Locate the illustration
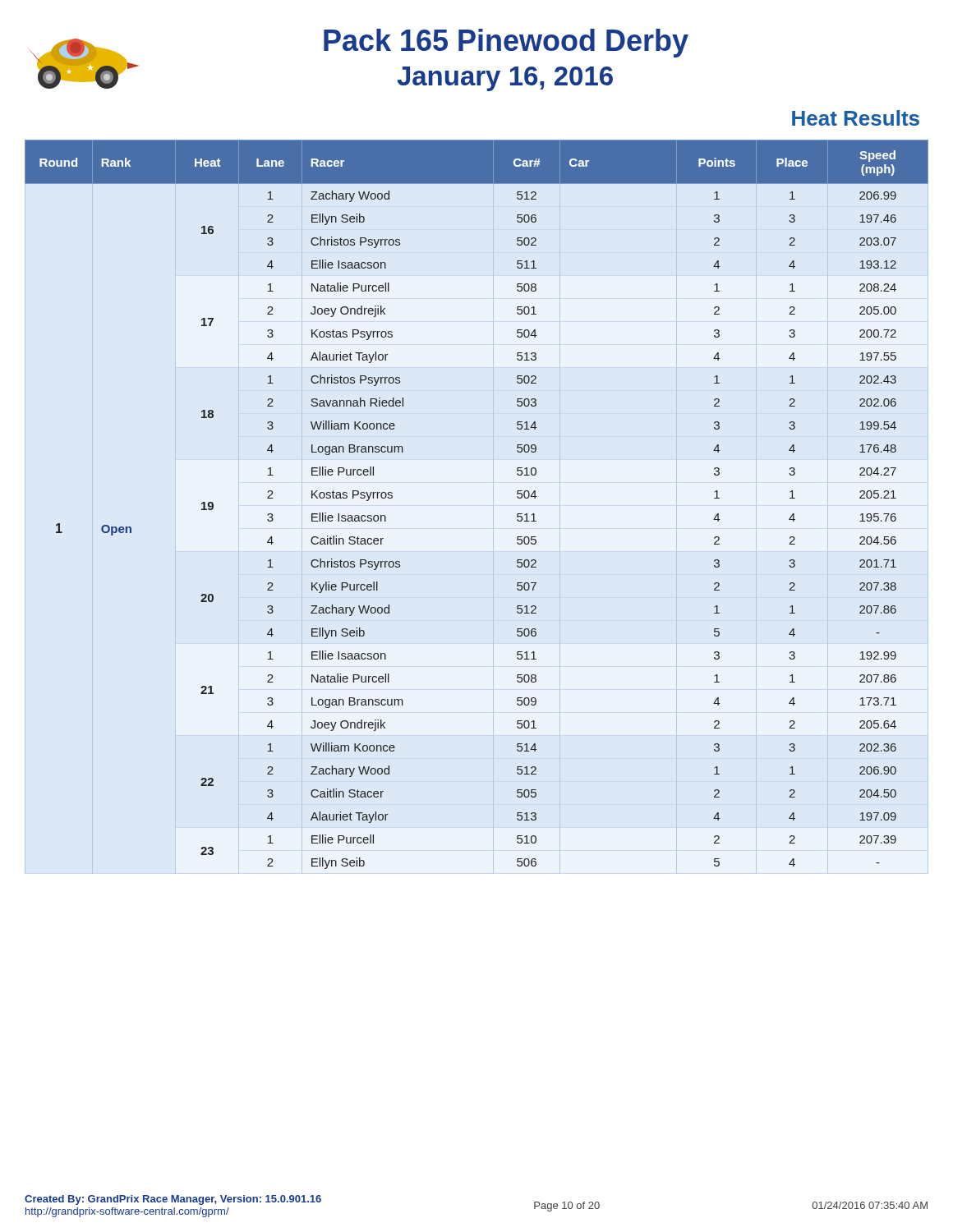Viewport: 953px width, 1232px height. coord(82,58)
